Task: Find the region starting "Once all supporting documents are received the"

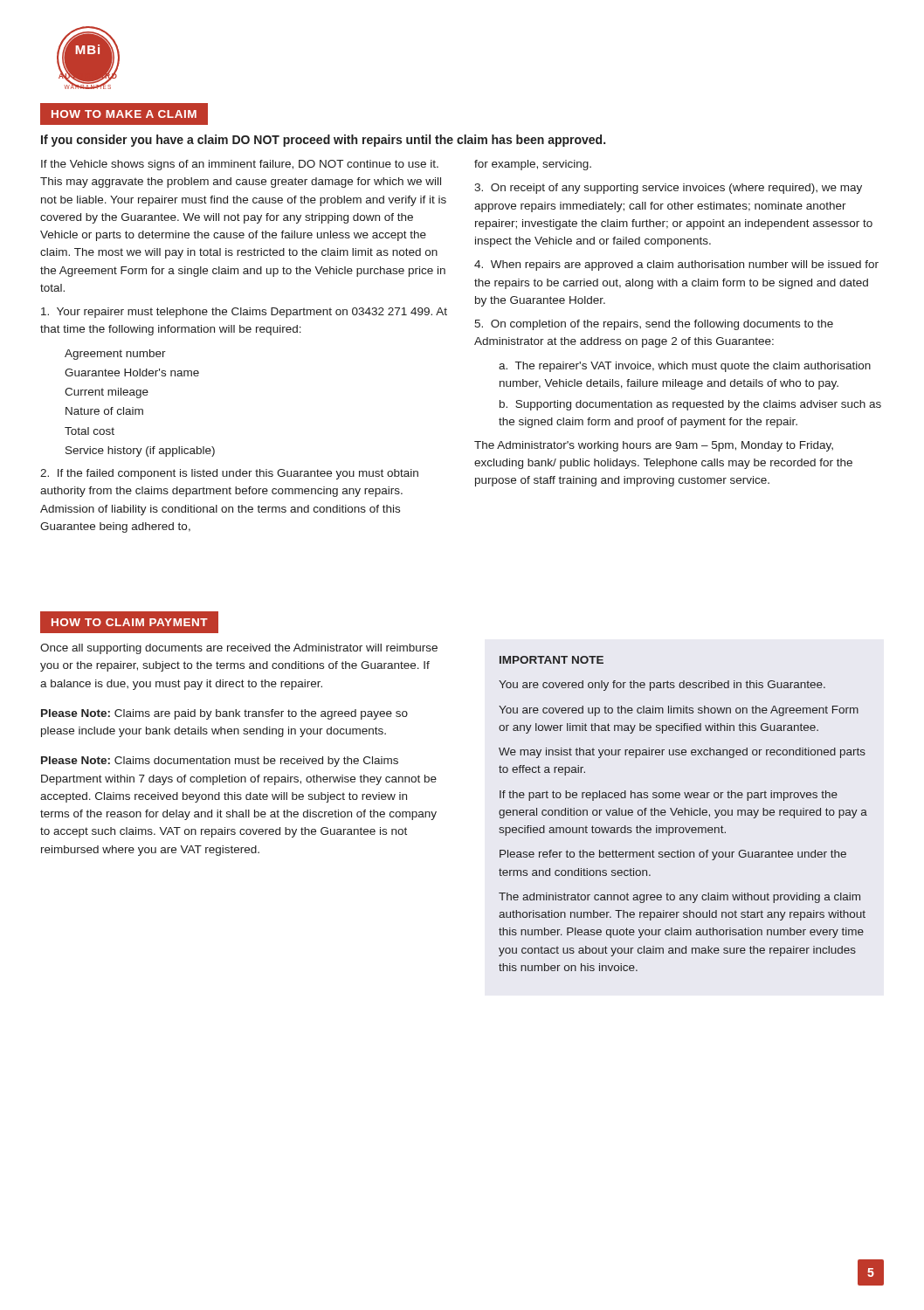Action: 239,666
